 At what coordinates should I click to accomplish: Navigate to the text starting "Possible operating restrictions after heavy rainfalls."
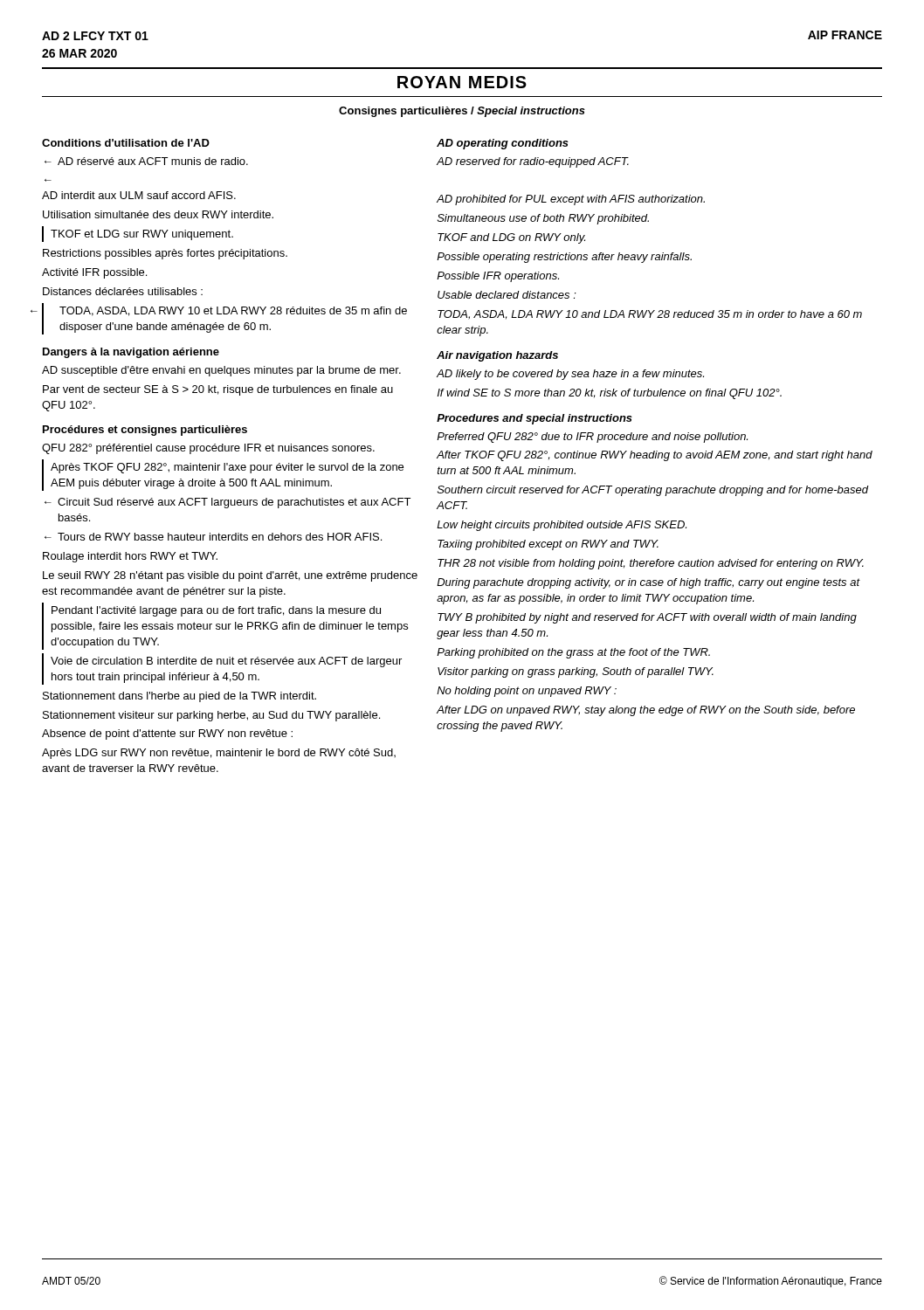pyautogui.click(x=565, y=256)
